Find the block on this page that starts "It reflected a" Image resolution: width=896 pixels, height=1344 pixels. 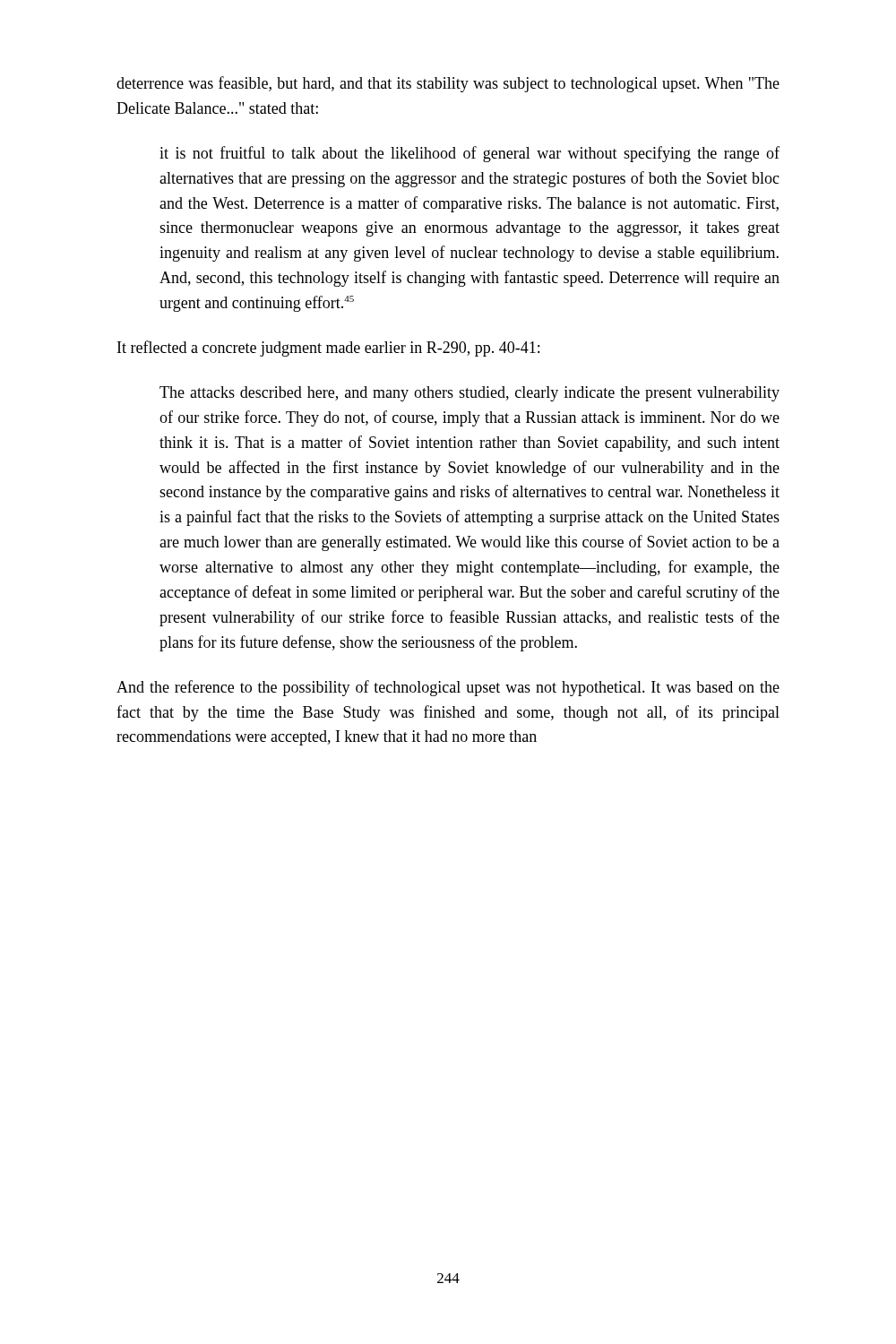329,348
